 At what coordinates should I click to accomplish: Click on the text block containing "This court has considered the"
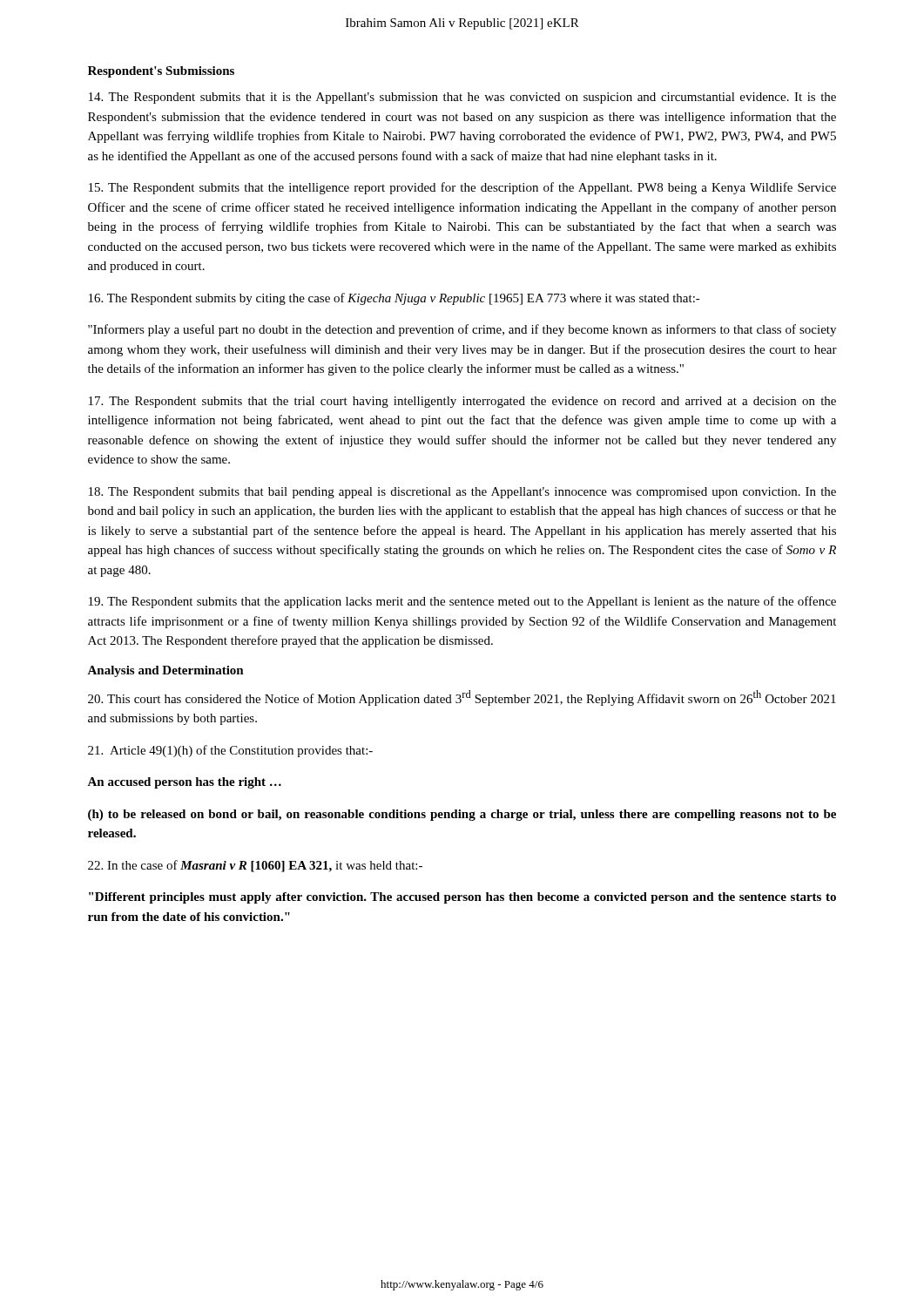coord(462,706)
